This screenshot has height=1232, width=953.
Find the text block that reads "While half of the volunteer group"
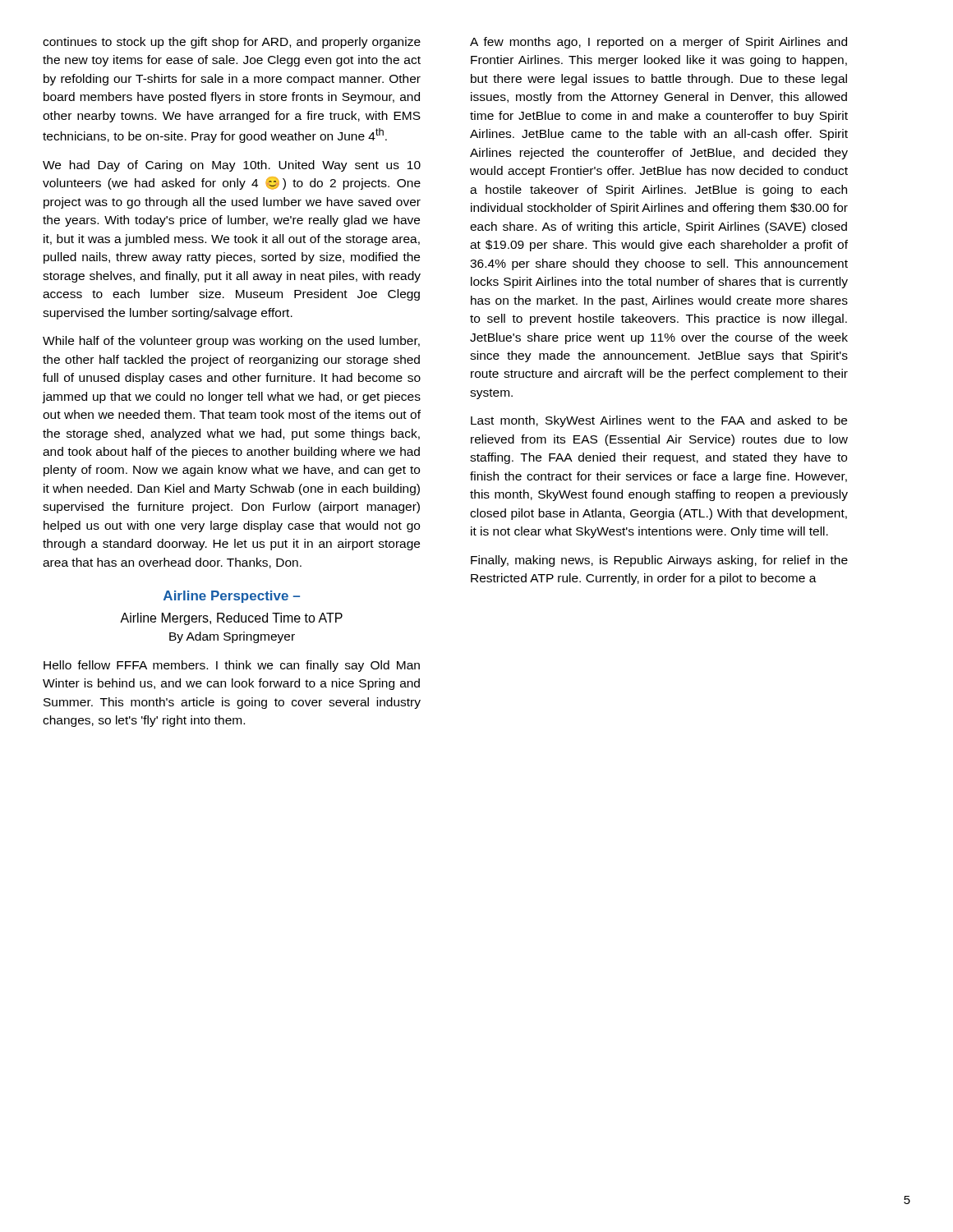pos(232,452)
